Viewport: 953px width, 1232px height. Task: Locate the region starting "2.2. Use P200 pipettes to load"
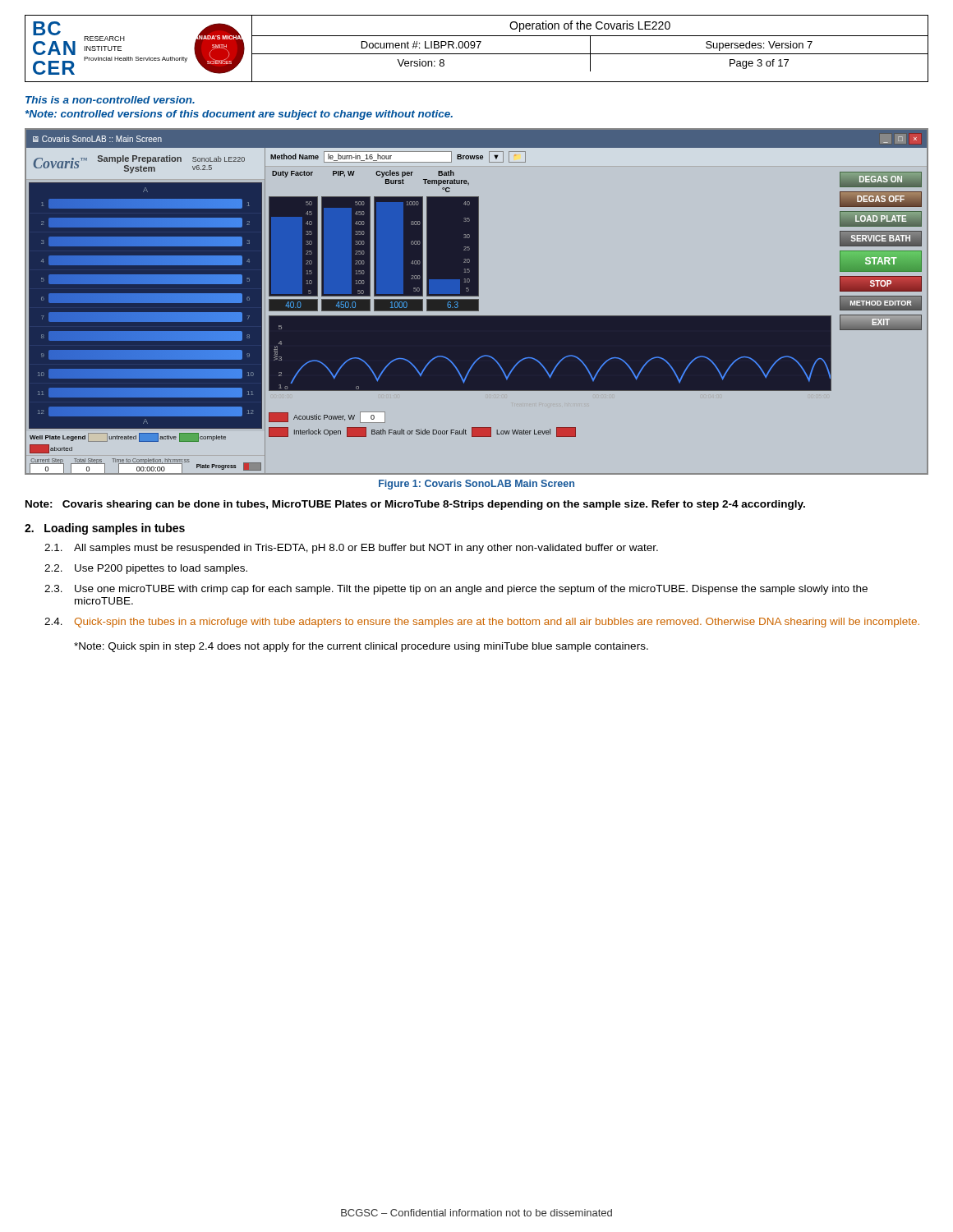click(x=146, y=568)
